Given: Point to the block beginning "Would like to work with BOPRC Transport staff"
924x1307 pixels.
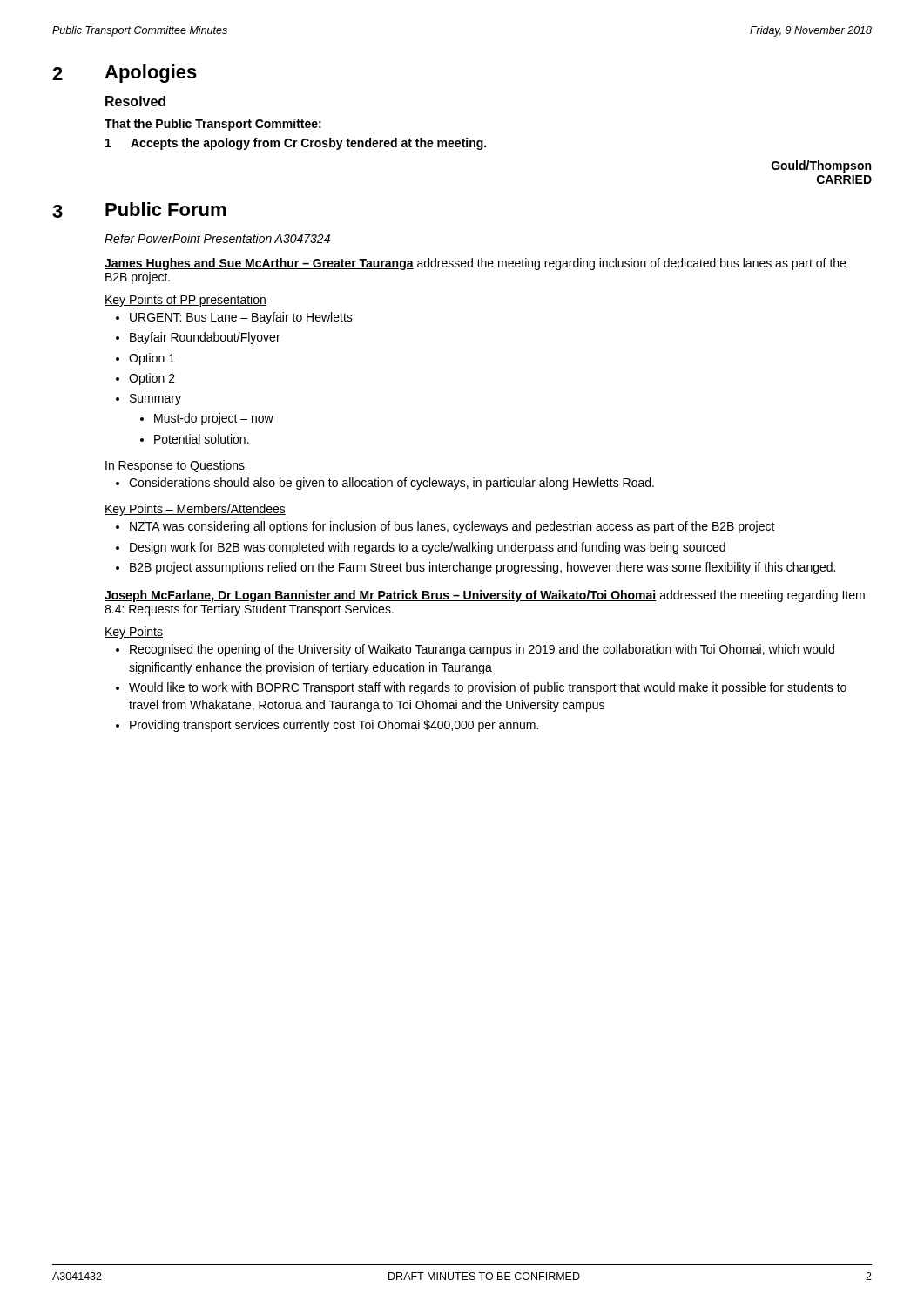Looking at the screenshot, I should [x=488, y=696].
